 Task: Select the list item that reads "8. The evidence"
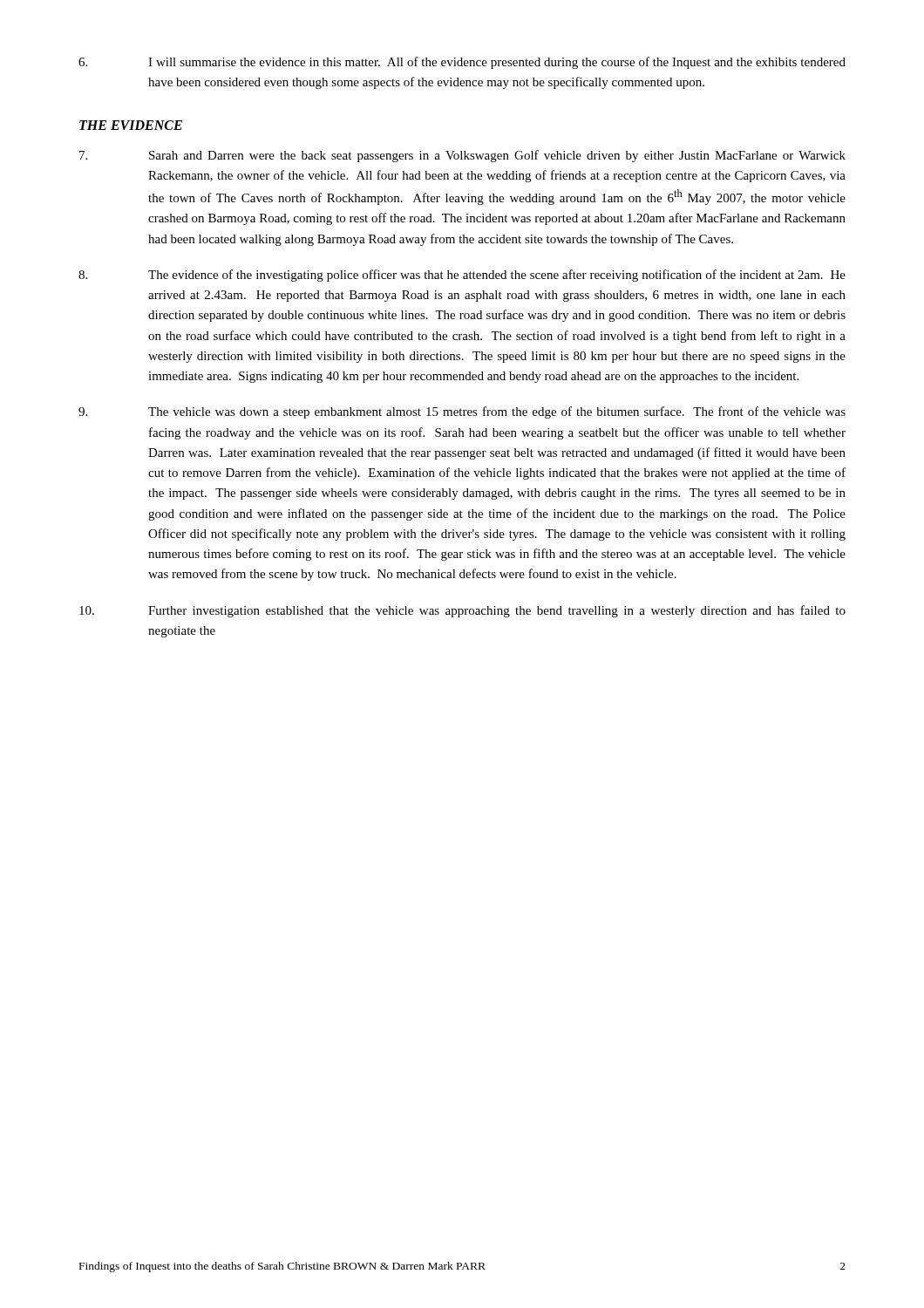[462, 326]
